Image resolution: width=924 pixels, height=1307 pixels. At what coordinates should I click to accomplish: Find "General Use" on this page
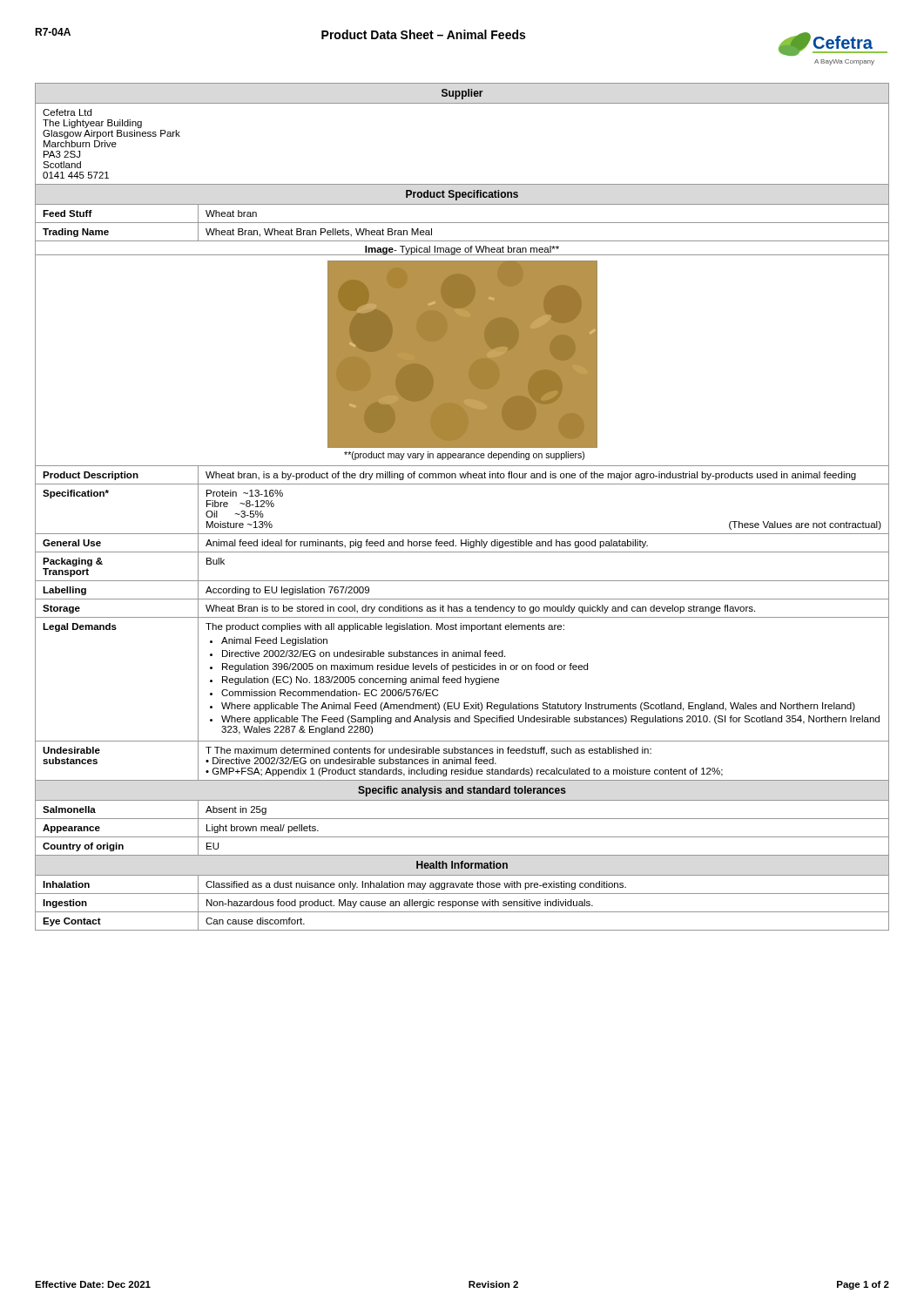(x=72, y=543)
